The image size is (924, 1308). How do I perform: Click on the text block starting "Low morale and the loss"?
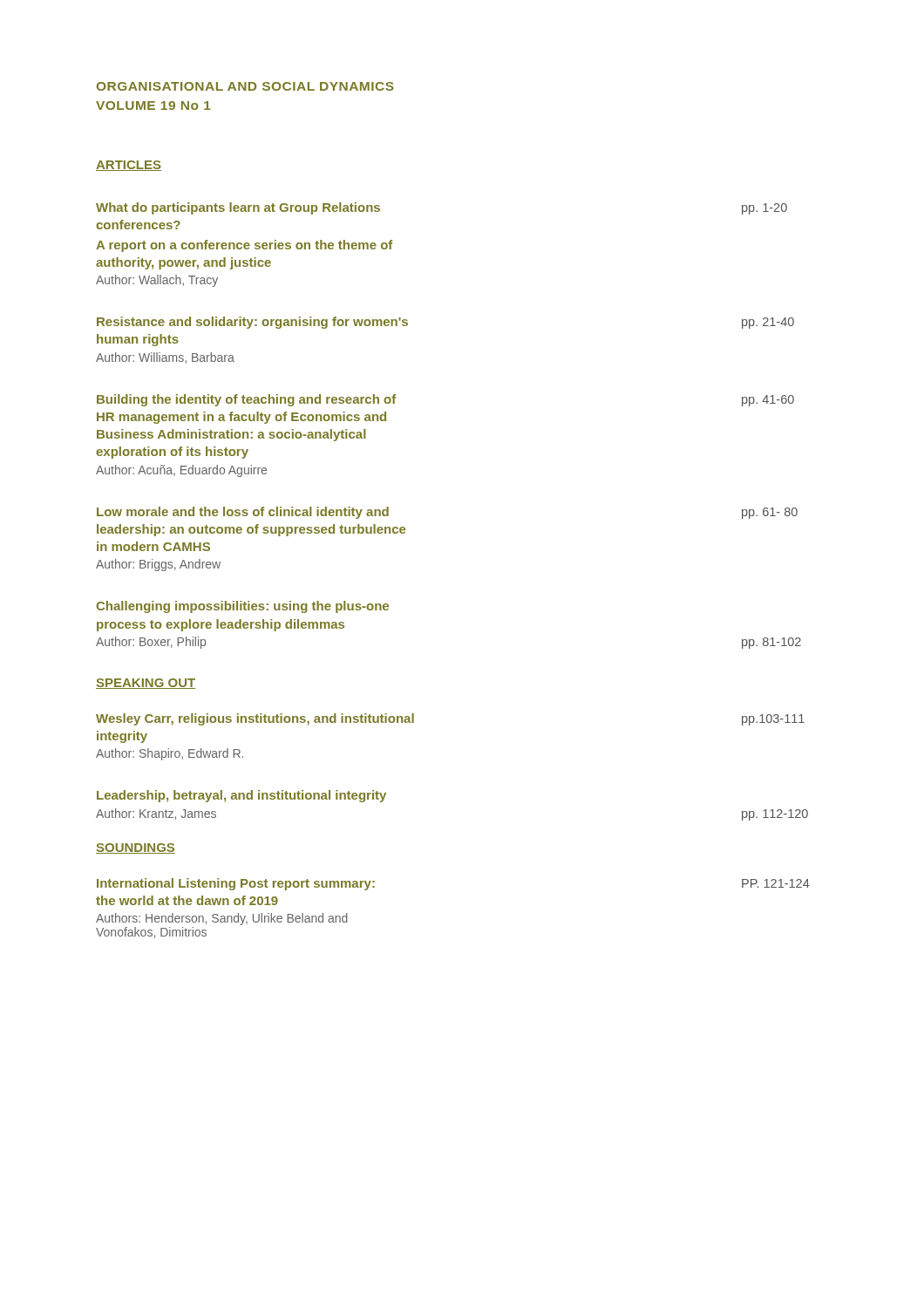pos(245,512)
